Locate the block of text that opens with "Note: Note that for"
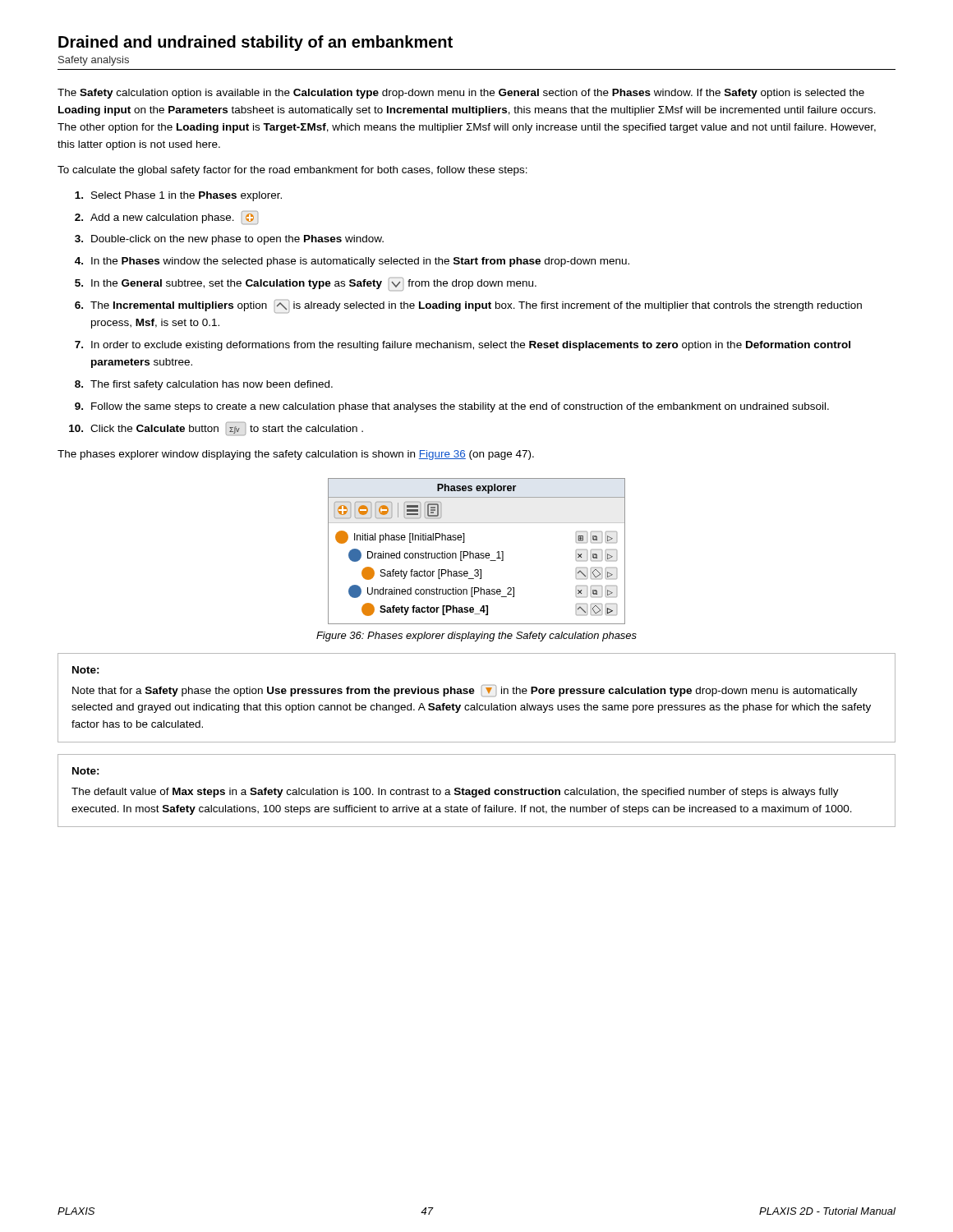953x1232 pixels. pos(476,698)
